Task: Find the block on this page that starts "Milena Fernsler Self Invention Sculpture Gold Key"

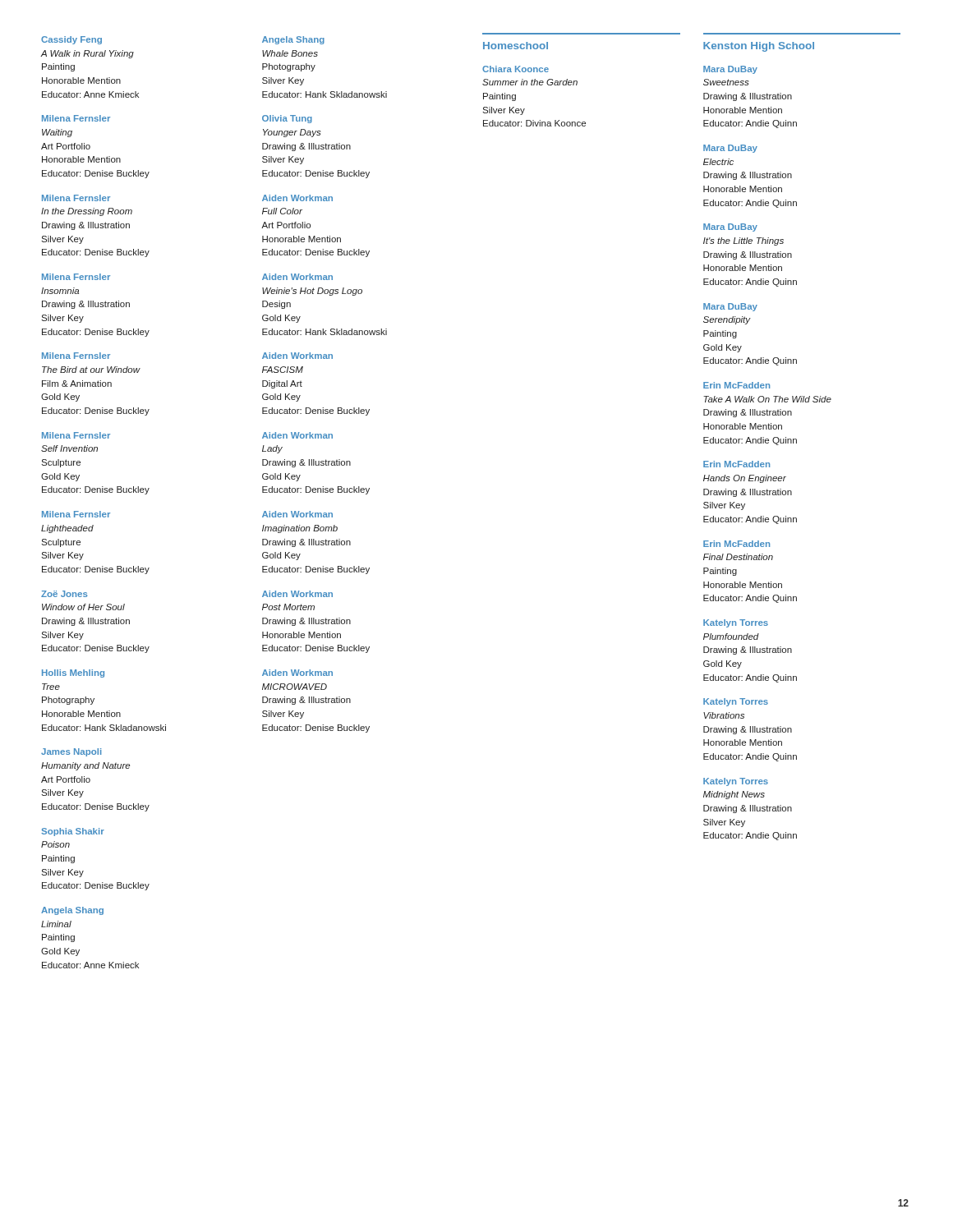Action: pyautogui.click(x=76, y=435)
